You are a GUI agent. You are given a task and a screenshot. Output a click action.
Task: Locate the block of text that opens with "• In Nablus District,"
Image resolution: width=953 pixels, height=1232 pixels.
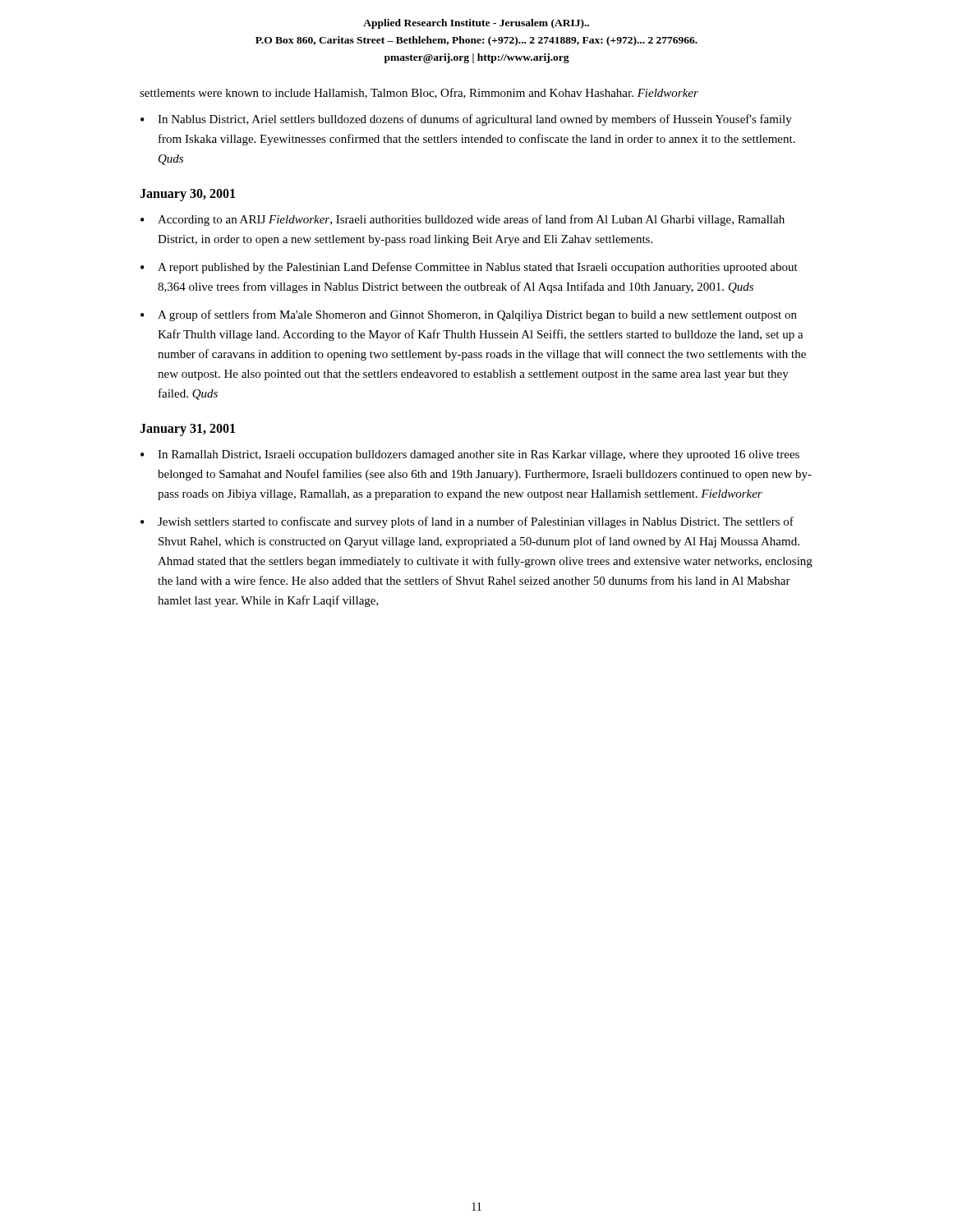[476, 139]
